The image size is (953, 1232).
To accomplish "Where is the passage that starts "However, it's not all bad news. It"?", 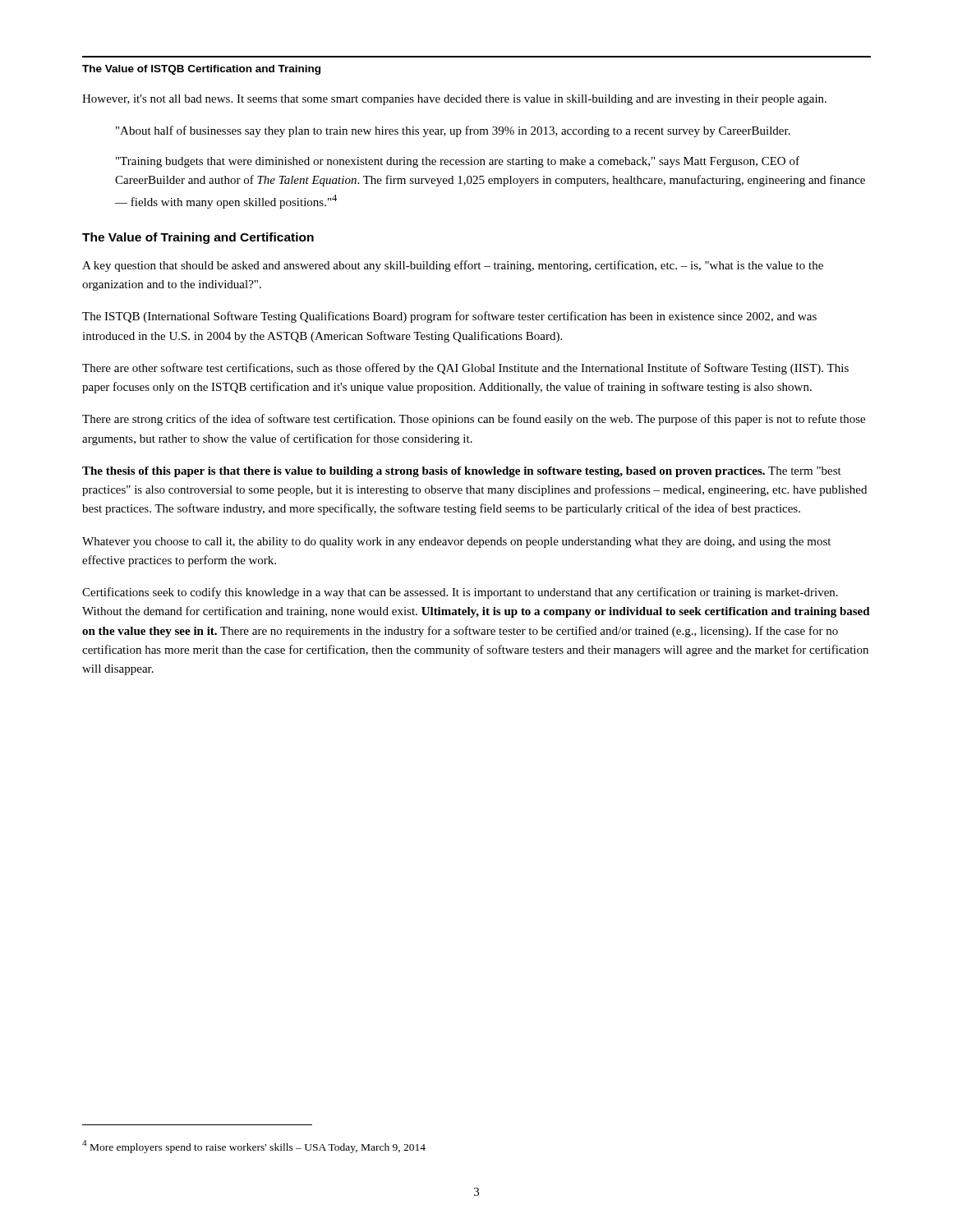I will click(x=476, y=99).
